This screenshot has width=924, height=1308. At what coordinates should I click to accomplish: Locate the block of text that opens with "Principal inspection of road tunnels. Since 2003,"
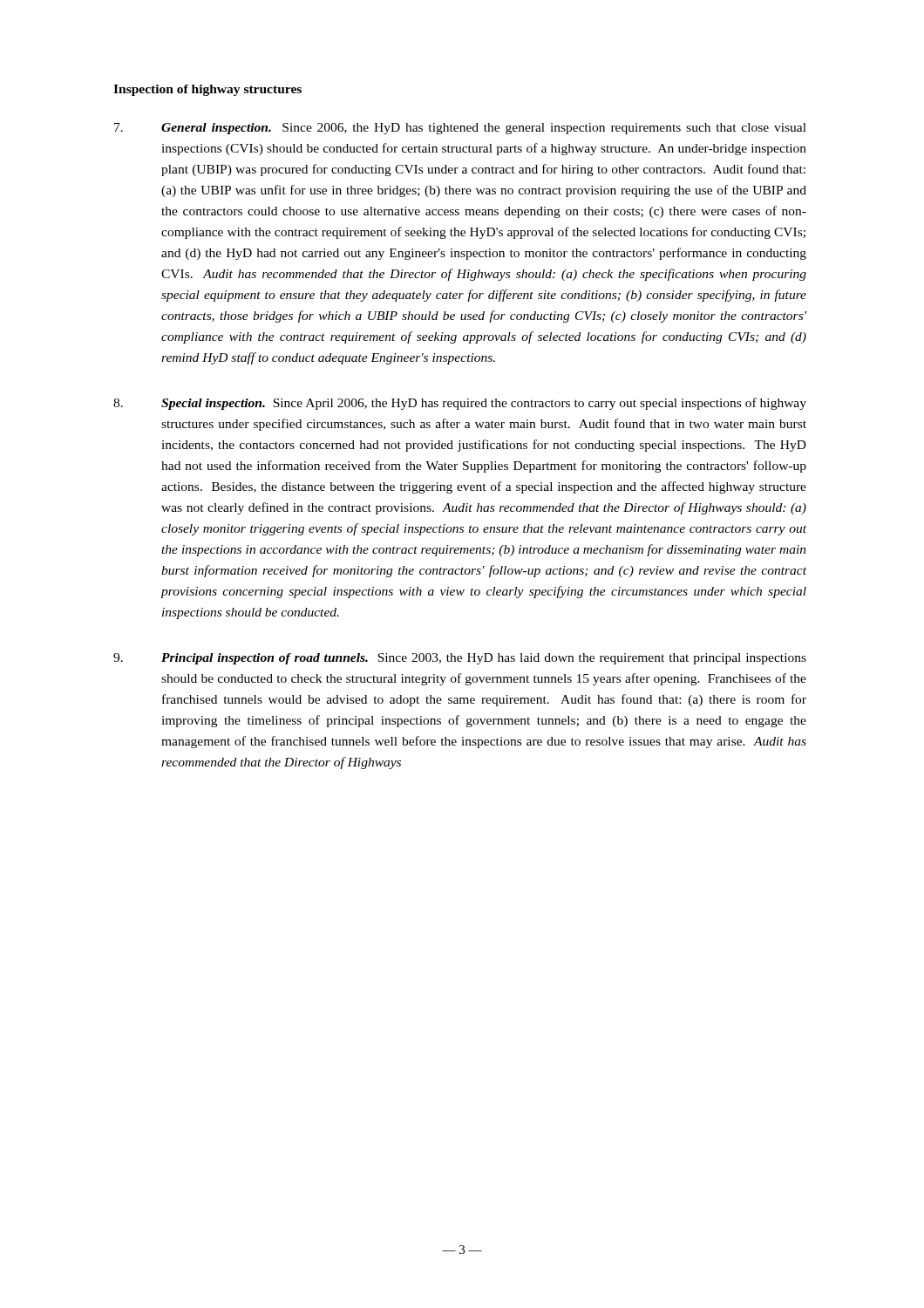click(460, 710)
